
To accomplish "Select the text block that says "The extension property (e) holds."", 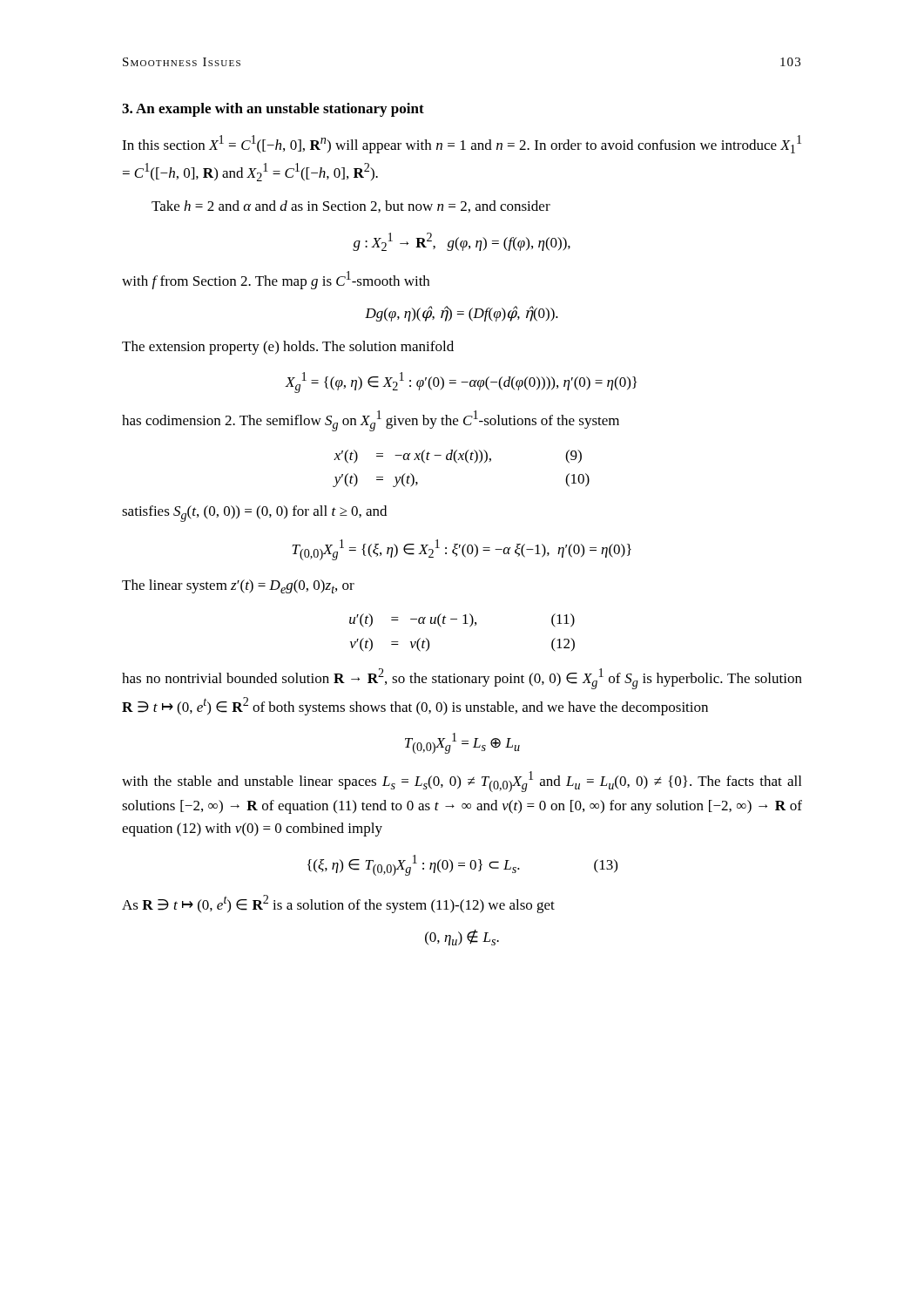I will coord(288,346).
